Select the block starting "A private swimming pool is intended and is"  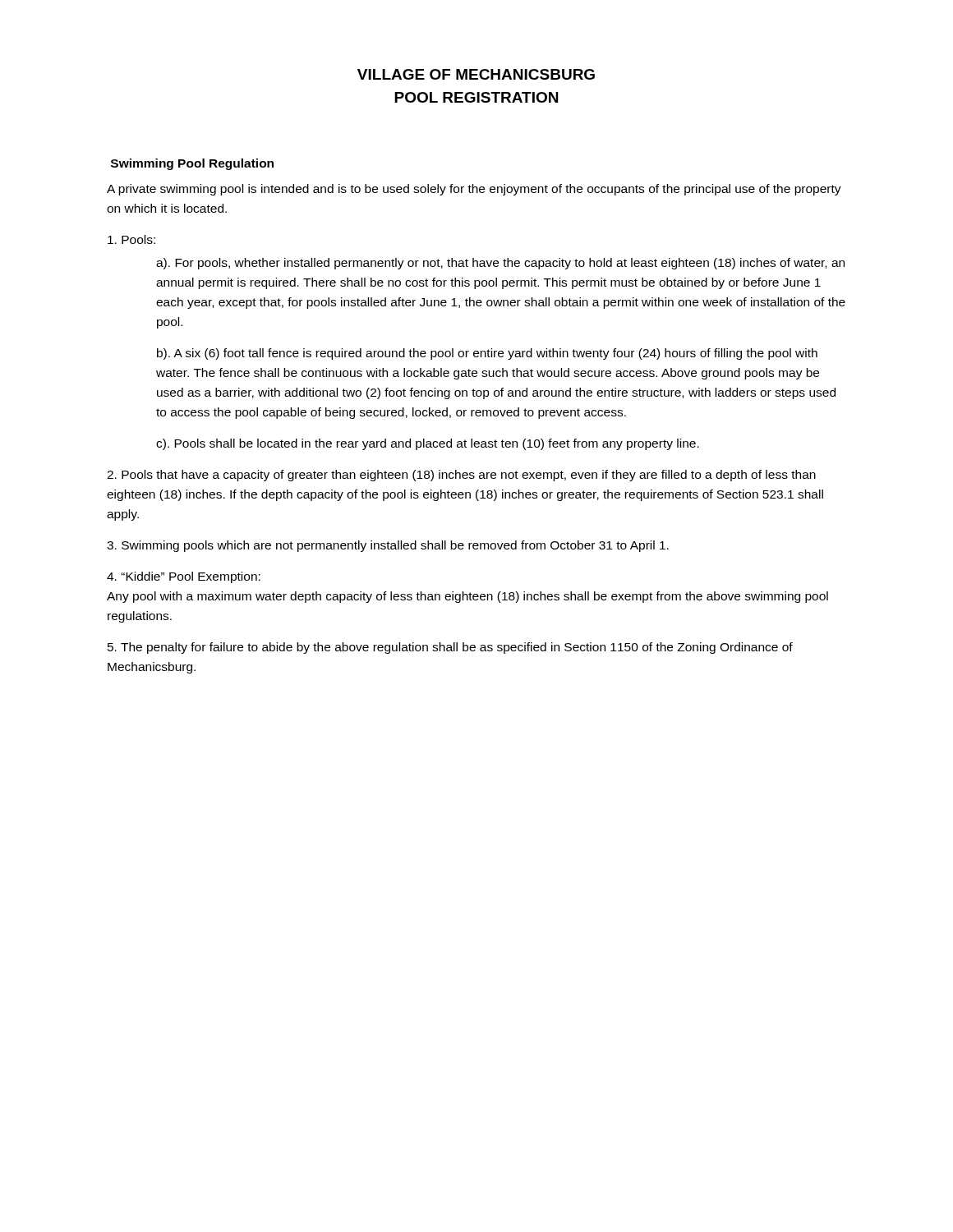coord(474,198)
